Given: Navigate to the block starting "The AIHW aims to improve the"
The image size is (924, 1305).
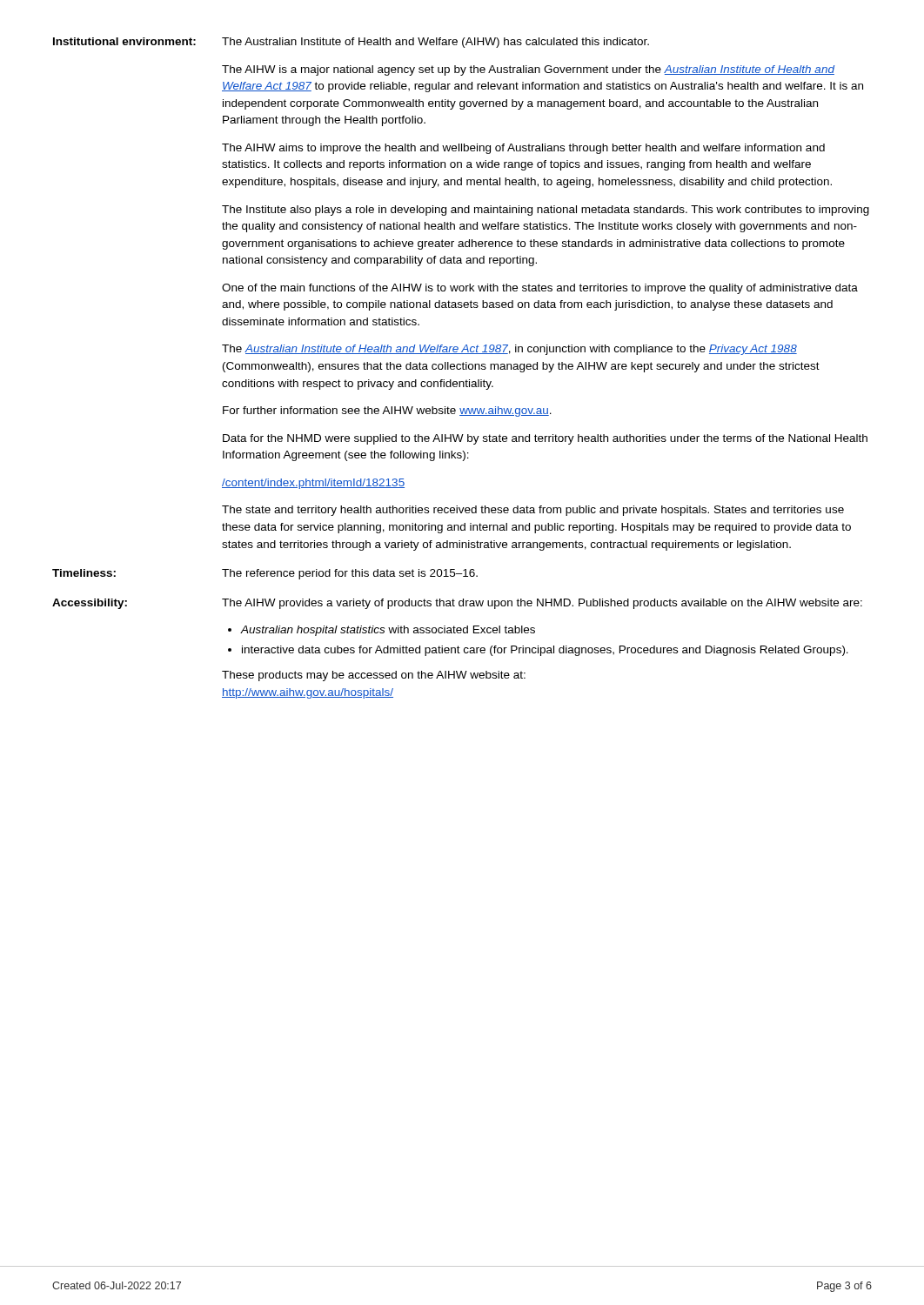Looking at the screenshot, I should point(527,164).
